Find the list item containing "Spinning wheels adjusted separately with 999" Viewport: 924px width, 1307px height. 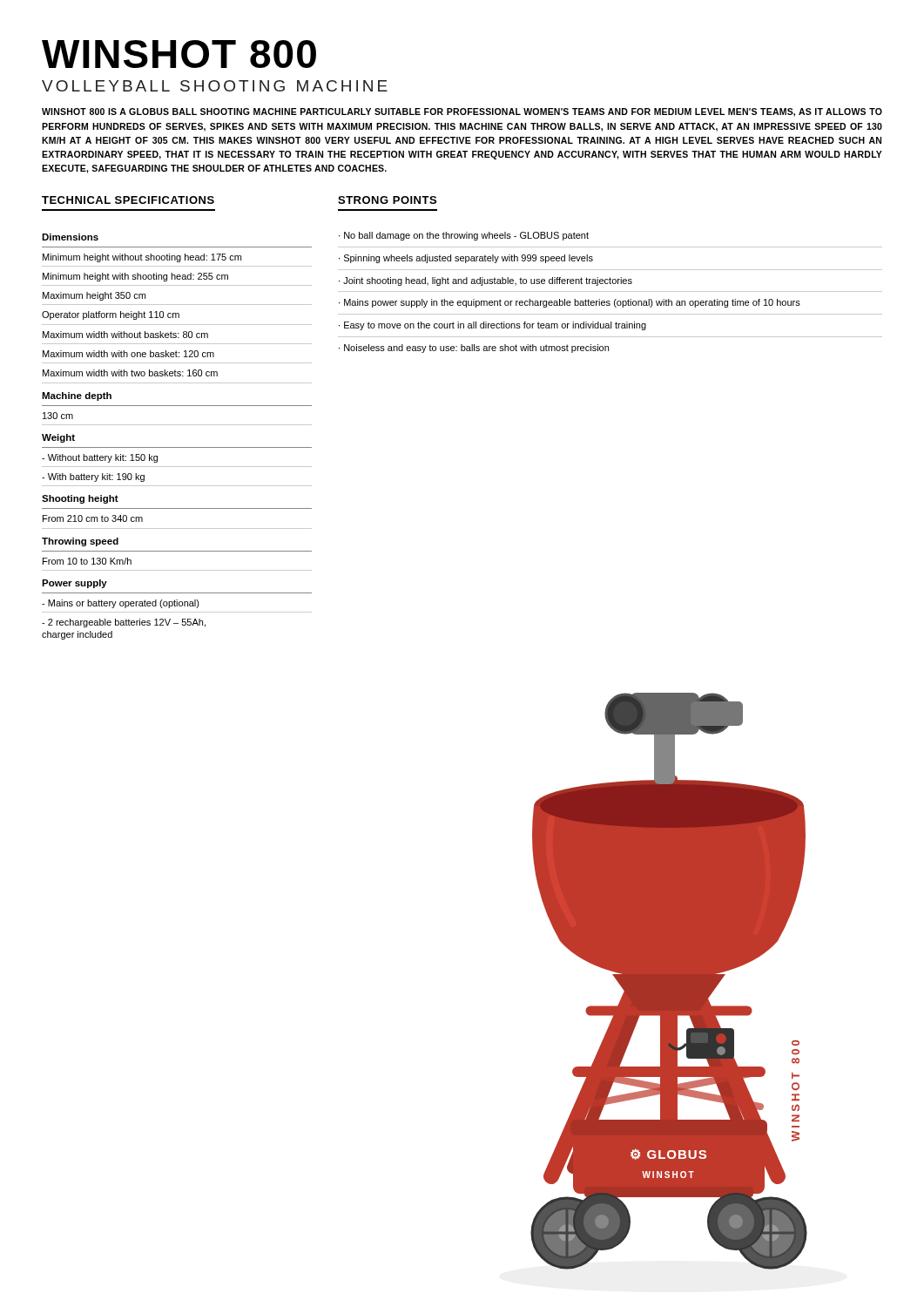coord(468,257)
